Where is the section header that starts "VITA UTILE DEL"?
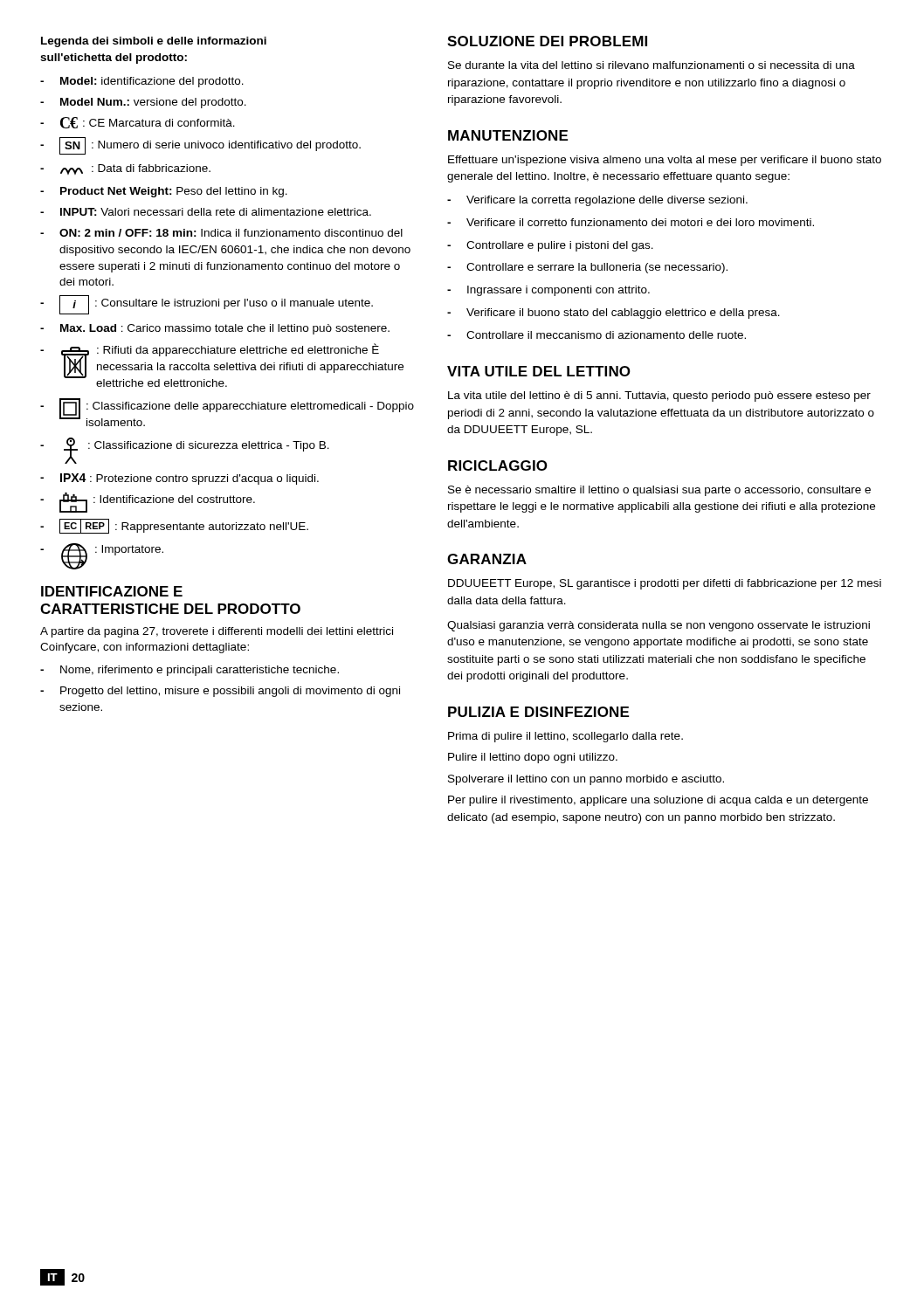This screenshot has width=924, height=1310. point(539,372)
